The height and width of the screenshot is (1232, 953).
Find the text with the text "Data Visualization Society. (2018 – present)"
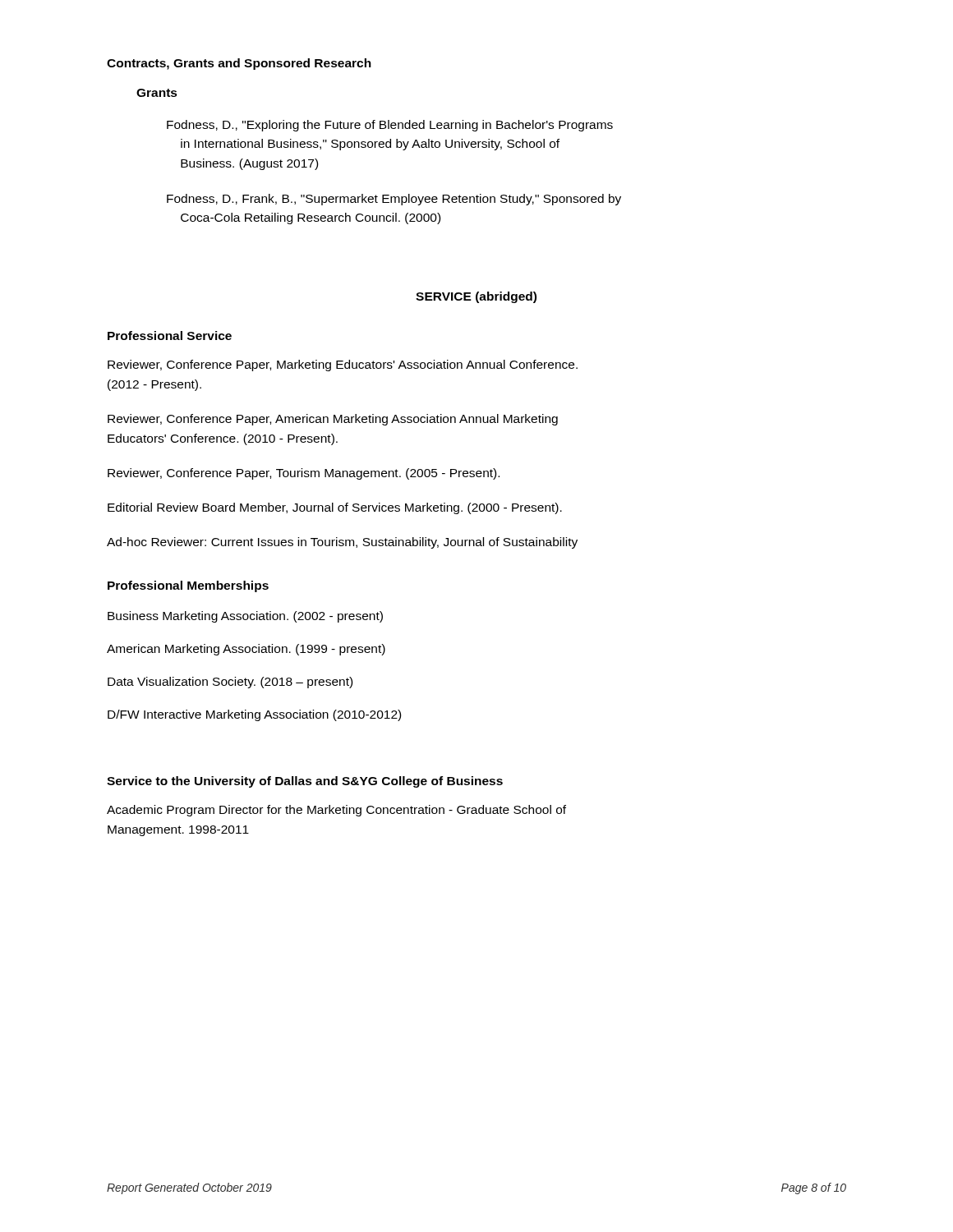point(230,682)
